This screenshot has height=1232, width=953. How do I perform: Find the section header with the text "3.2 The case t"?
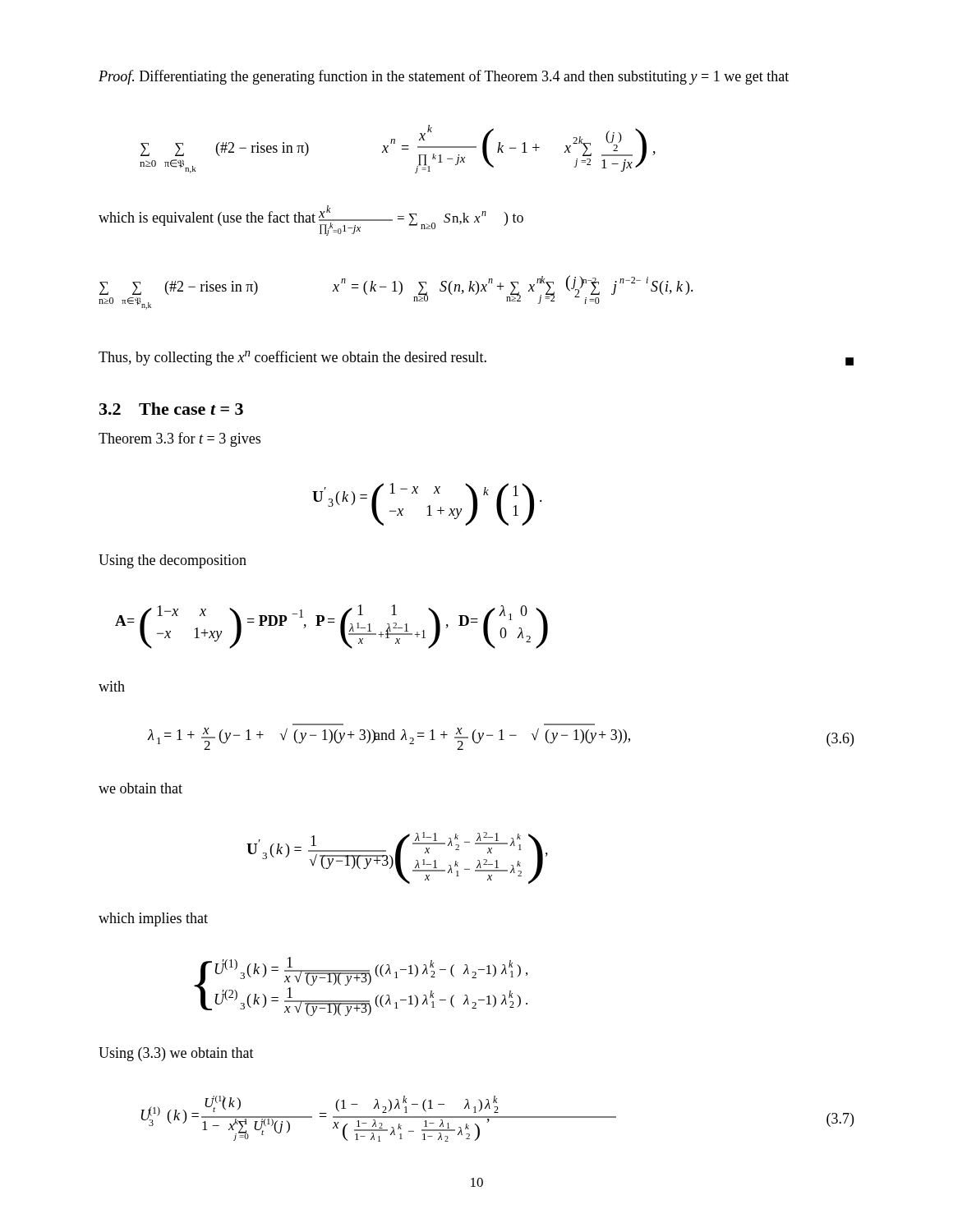171,409
